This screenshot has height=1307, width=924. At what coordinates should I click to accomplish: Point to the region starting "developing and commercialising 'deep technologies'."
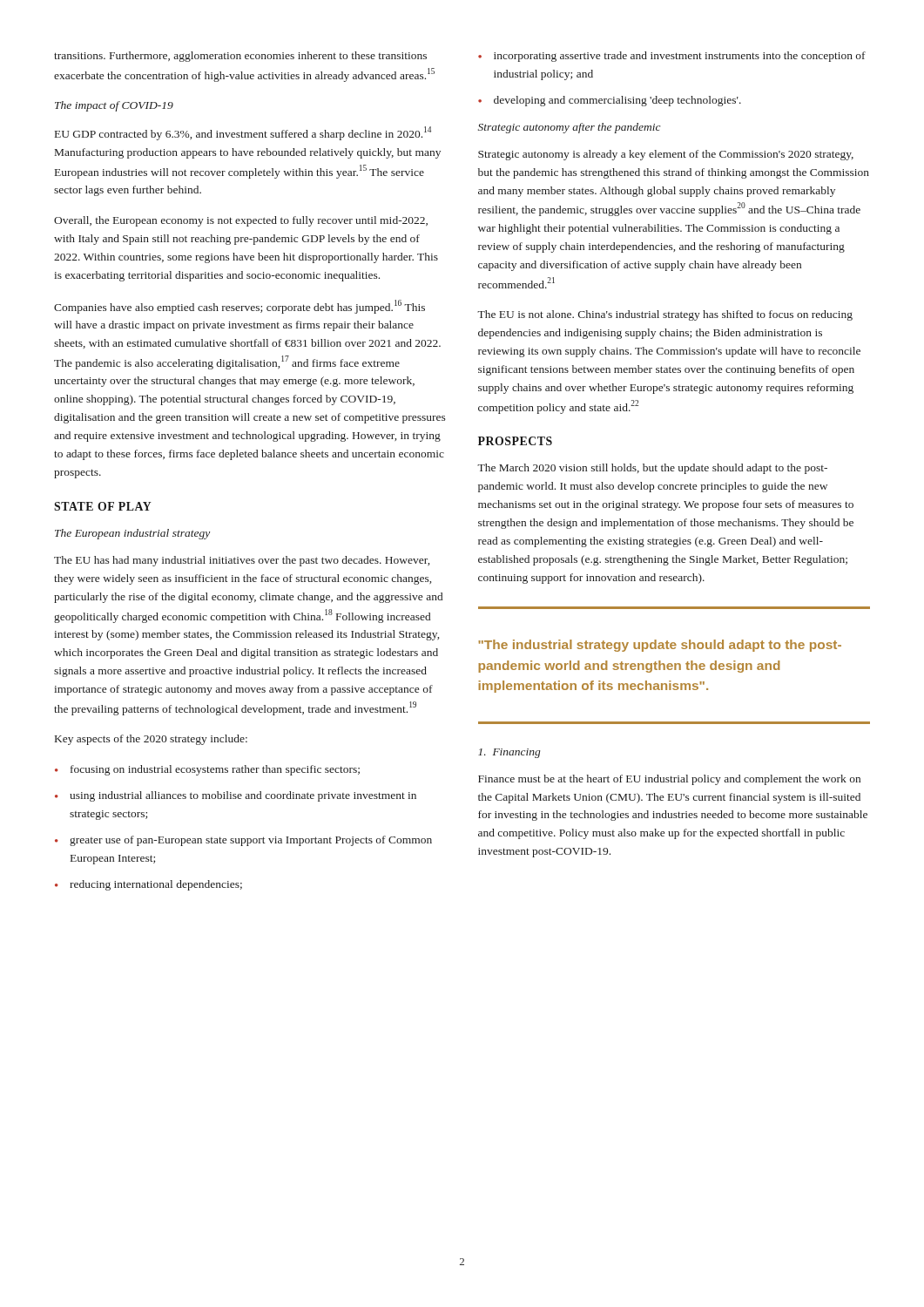(x=617, y=100)
